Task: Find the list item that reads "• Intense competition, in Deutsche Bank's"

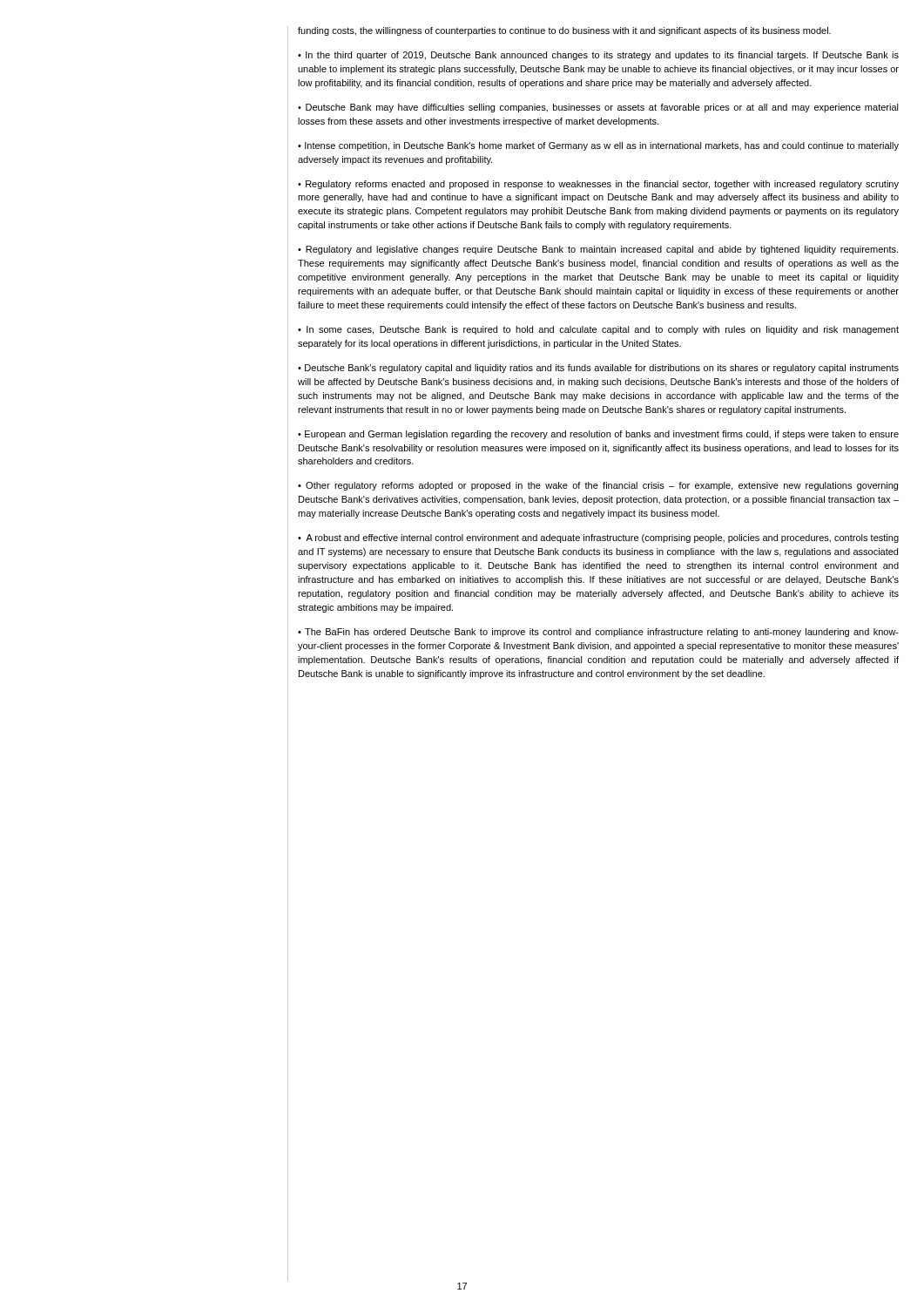Action: click(598, 152)
